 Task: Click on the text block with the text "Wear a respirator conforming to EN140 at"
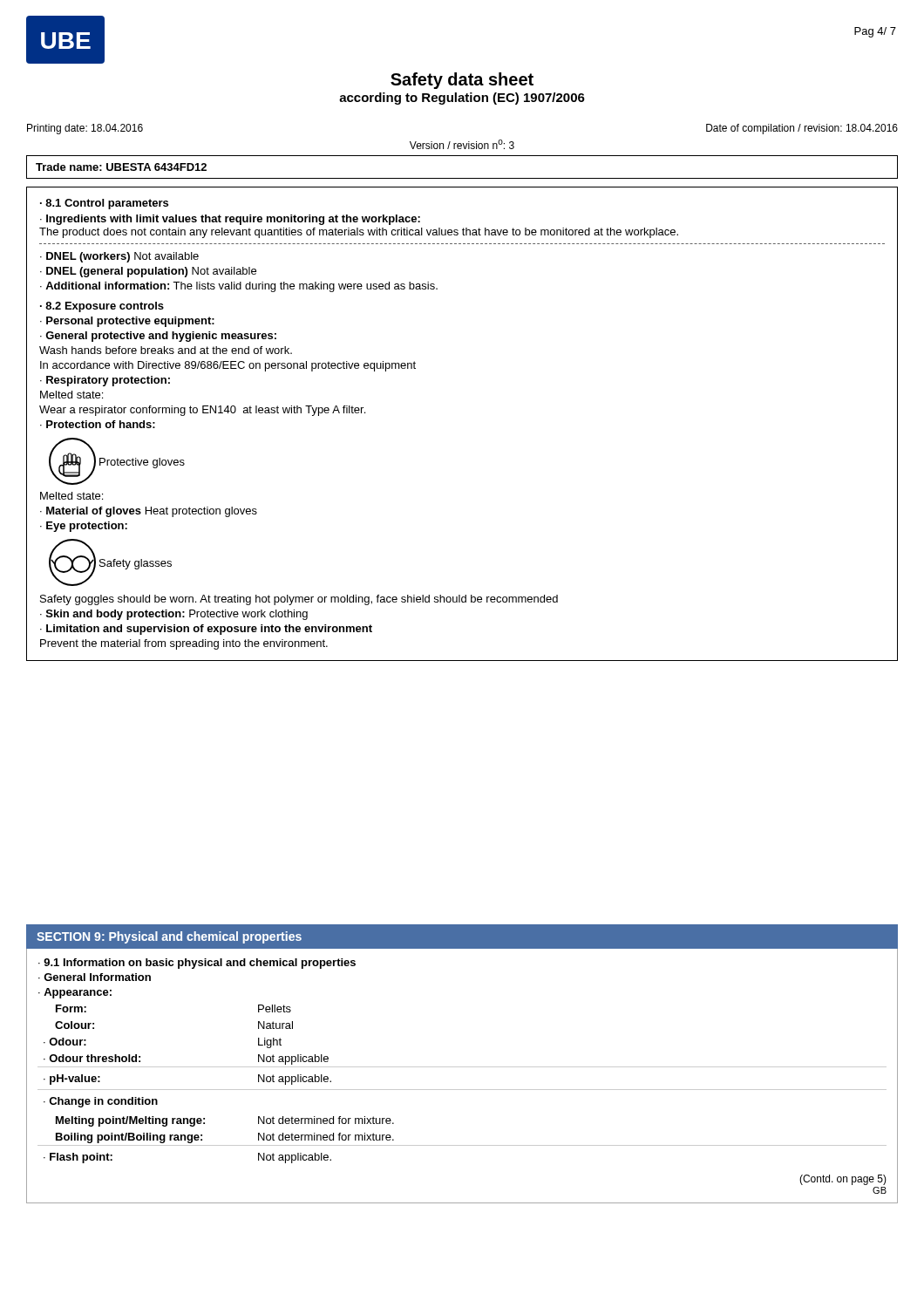tap(203, 409)
